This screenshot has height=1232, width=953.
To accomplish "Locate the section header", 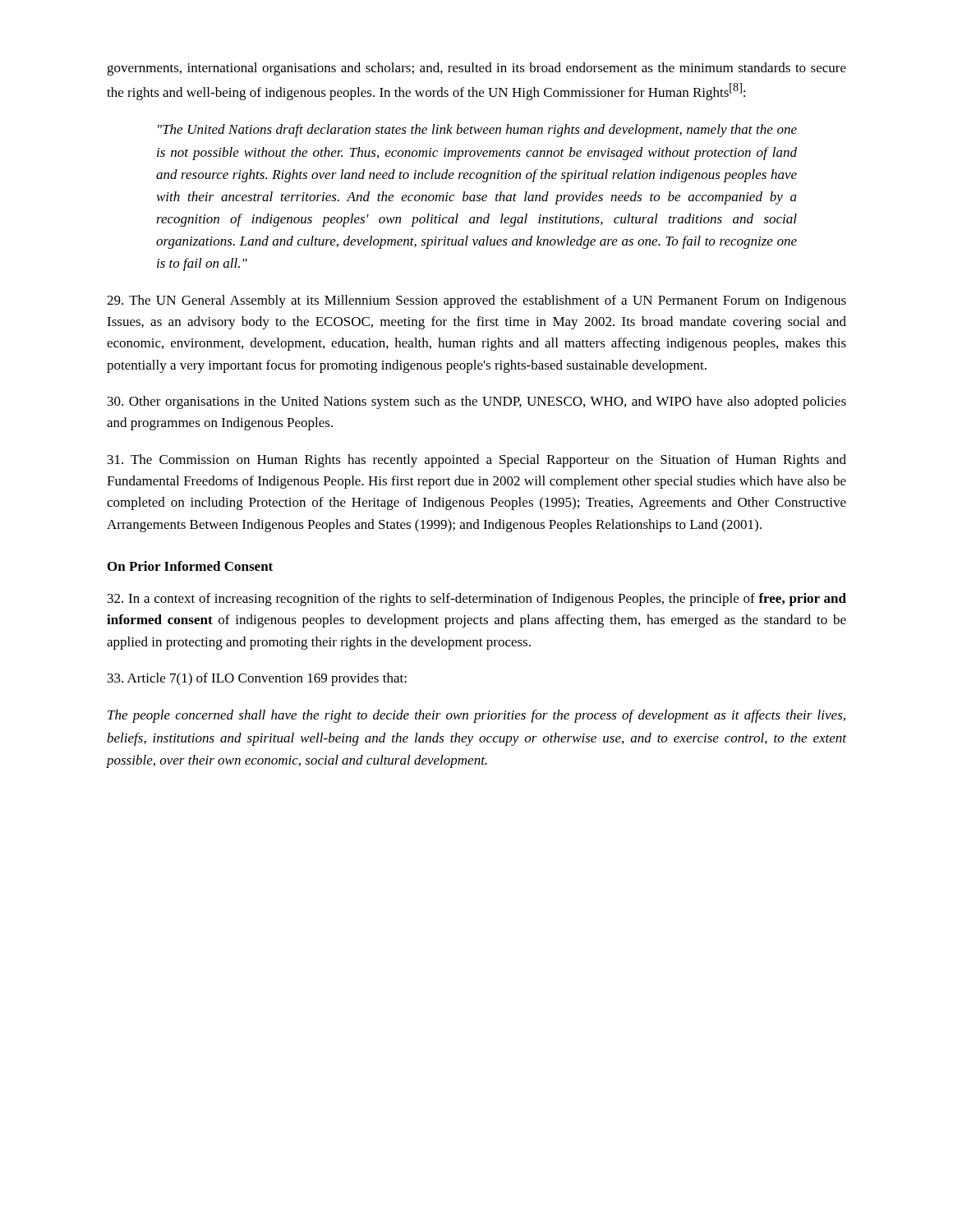I will click(190, 566).
